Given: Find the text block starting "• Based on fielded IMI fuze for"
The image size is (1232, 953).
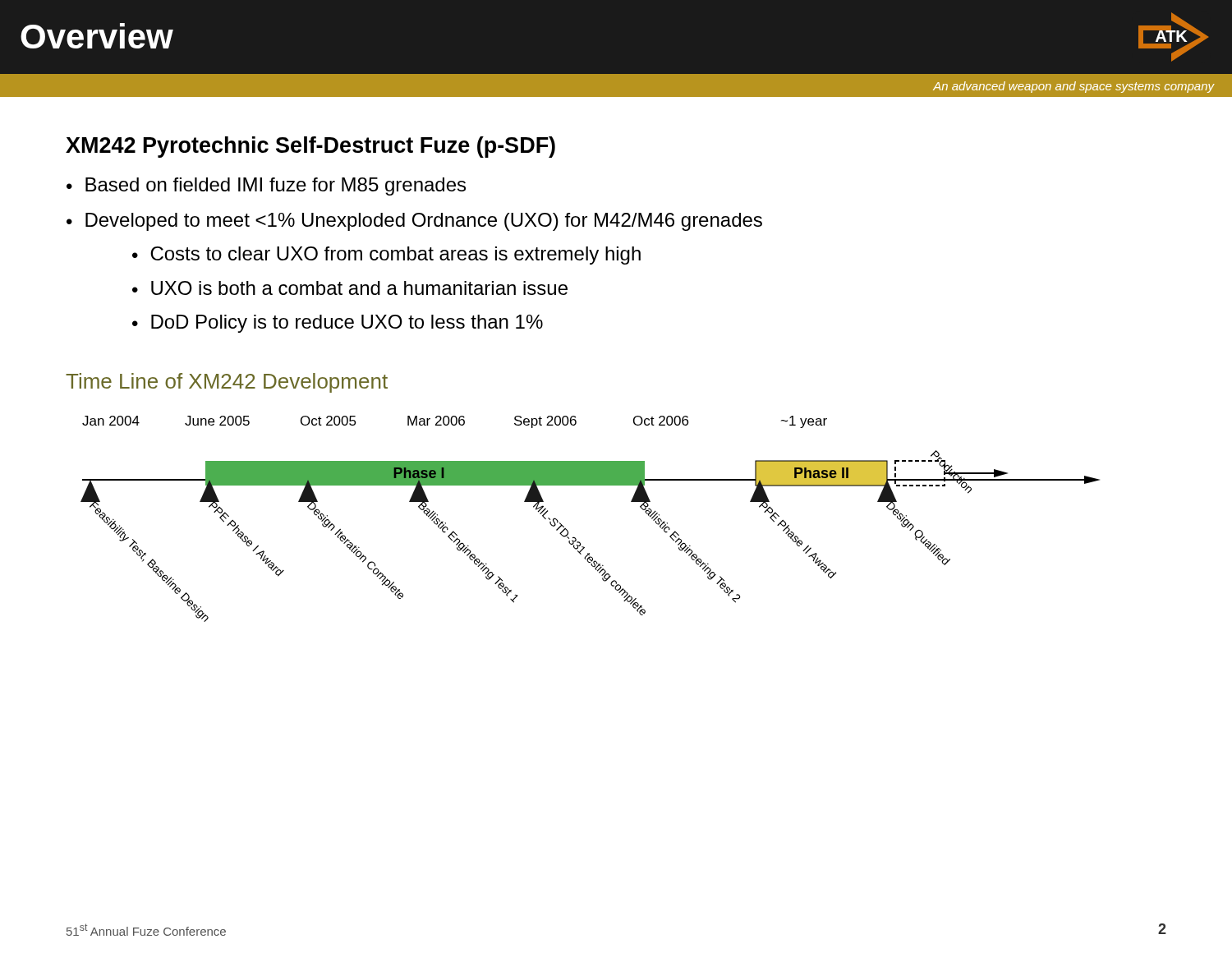Looking at the screenshot, I should click(266, 186).
